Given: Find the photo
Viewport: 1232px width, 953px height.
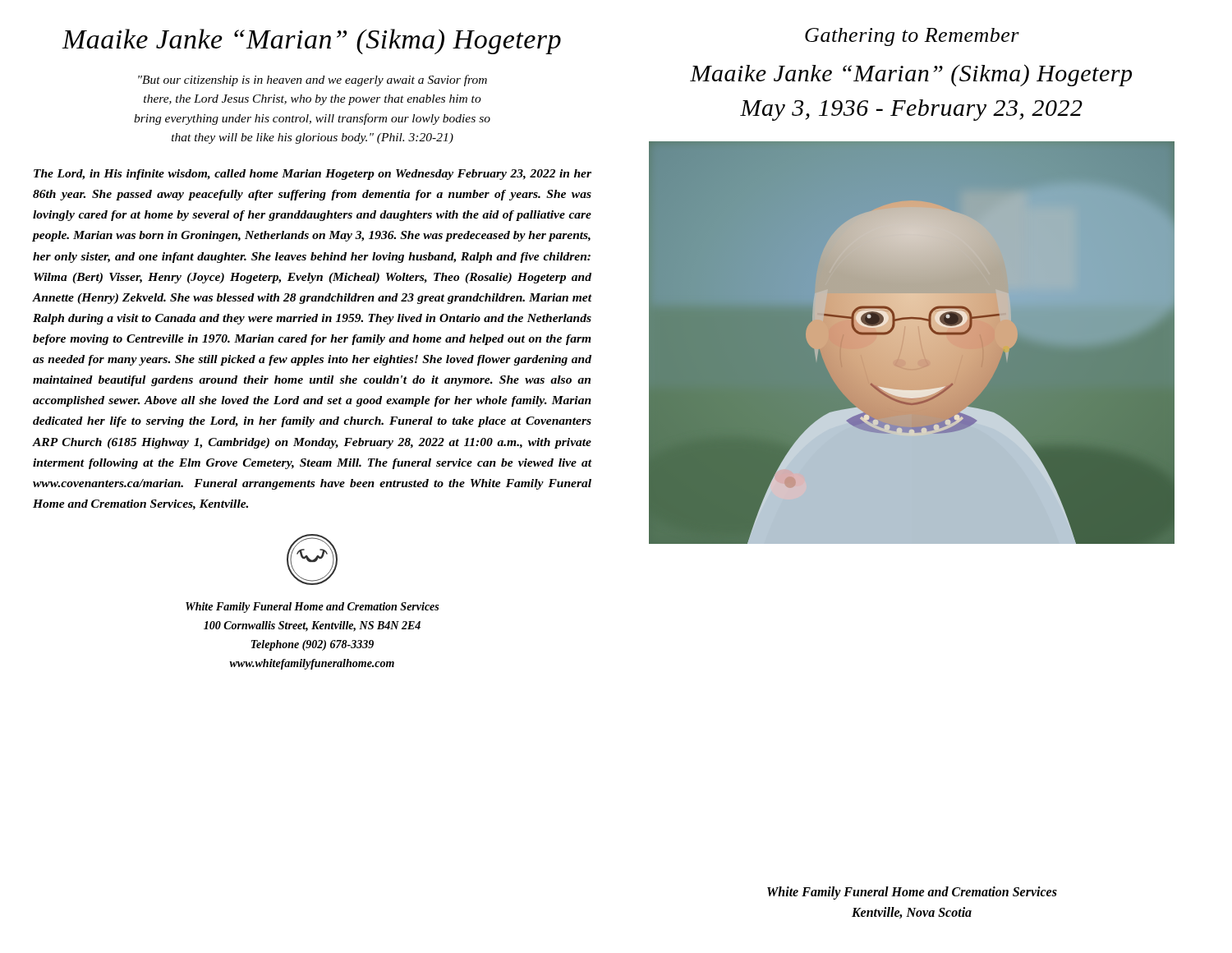Looking at the screenshot, I should [x=912, y=343].
